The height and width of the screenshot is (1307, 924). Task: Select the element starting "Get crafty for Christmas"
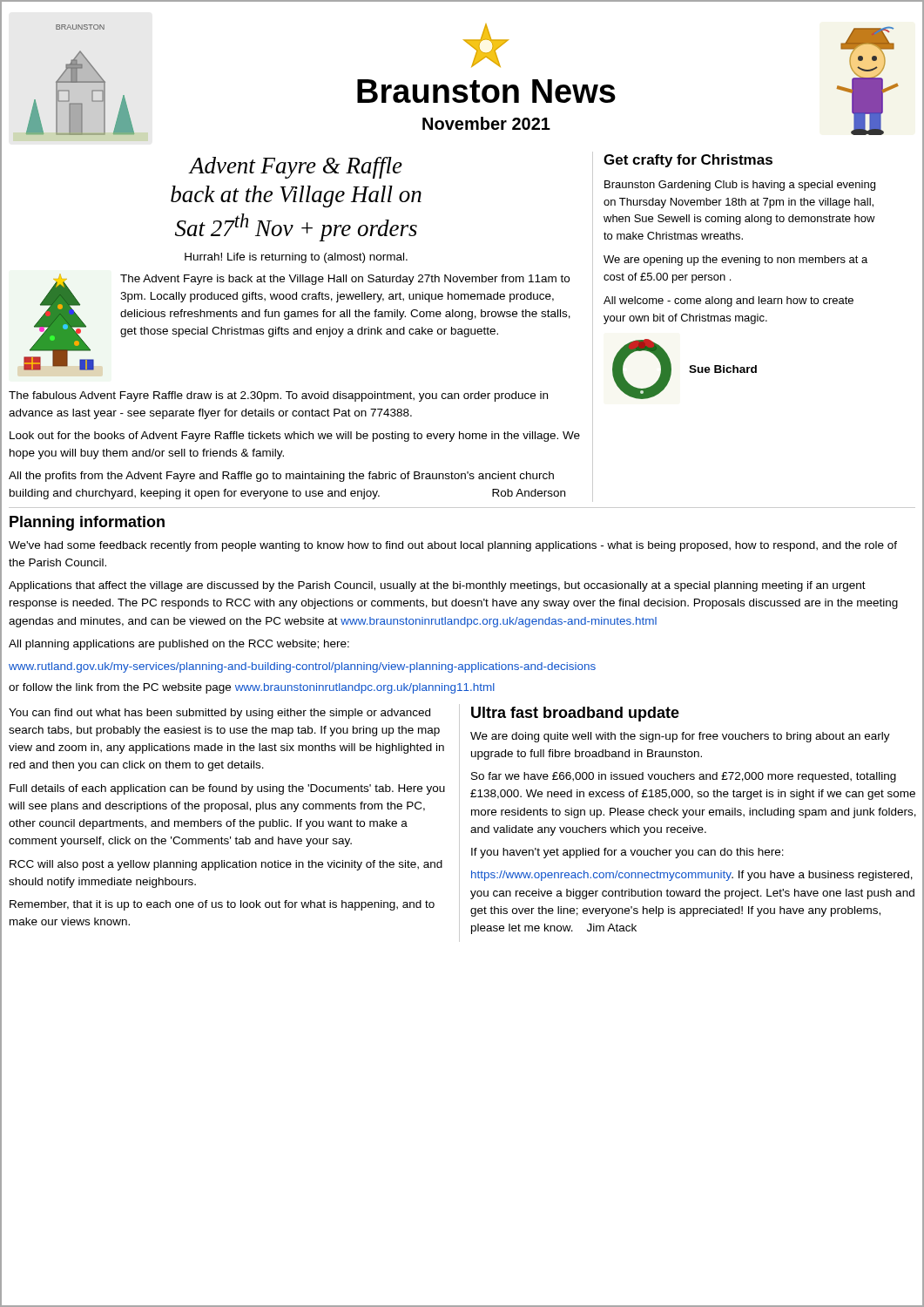click(x=688, y=160)
